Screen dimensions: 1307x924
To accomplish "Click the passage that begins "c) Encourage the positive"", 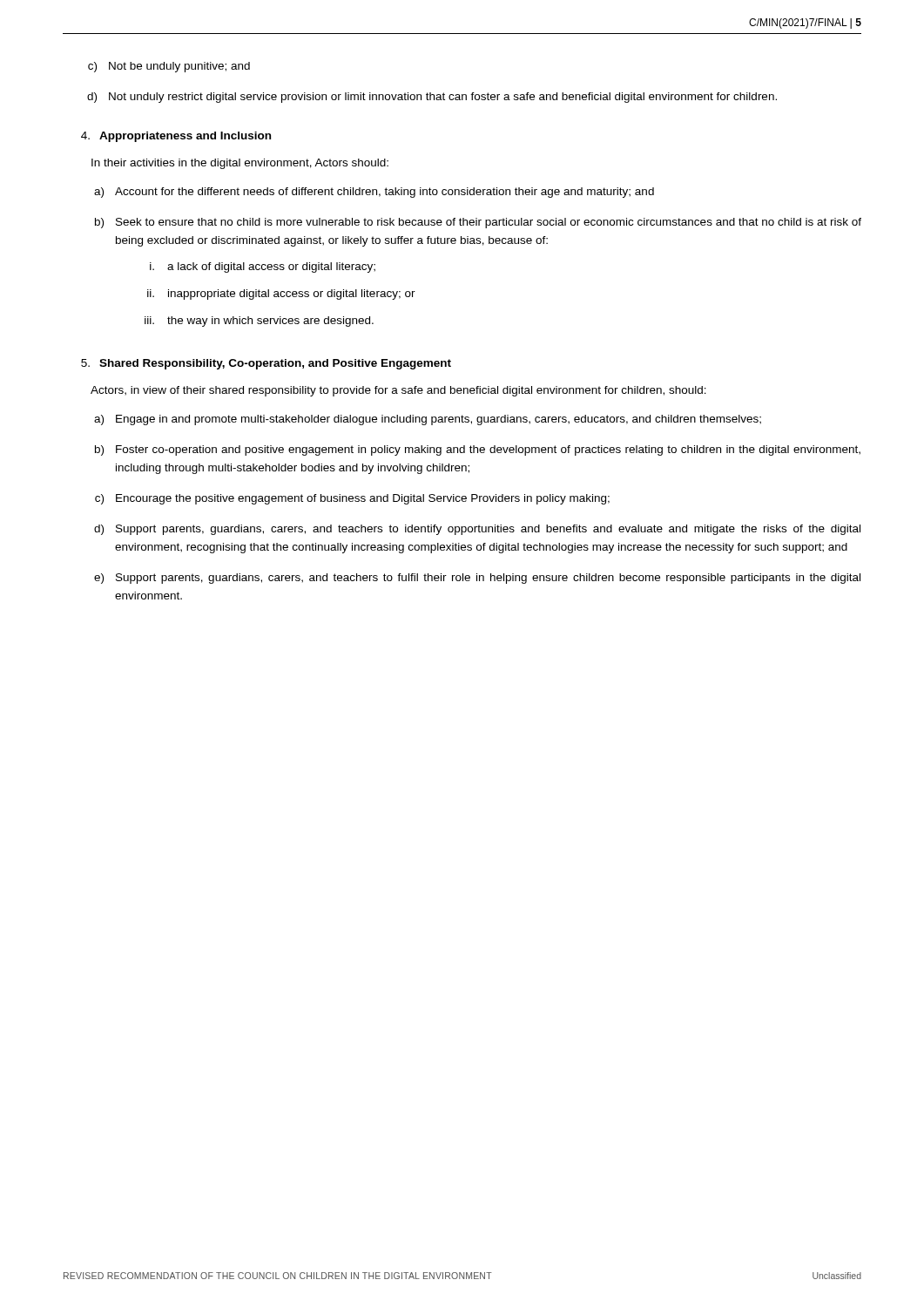I will click(x=462, y=499).
